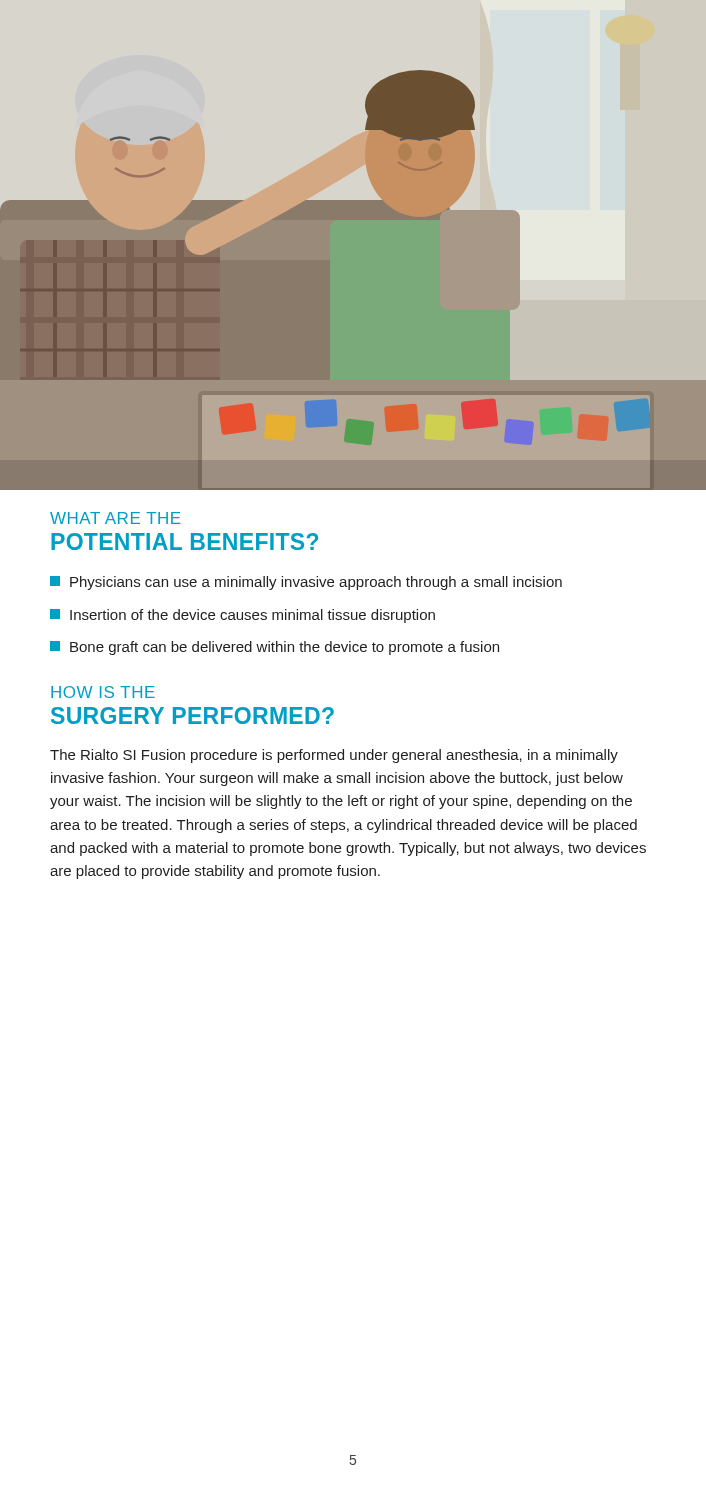Find the block starting "Insertion of the device causes"
This screenshot has height=1500, width=706.
[243, 614]
